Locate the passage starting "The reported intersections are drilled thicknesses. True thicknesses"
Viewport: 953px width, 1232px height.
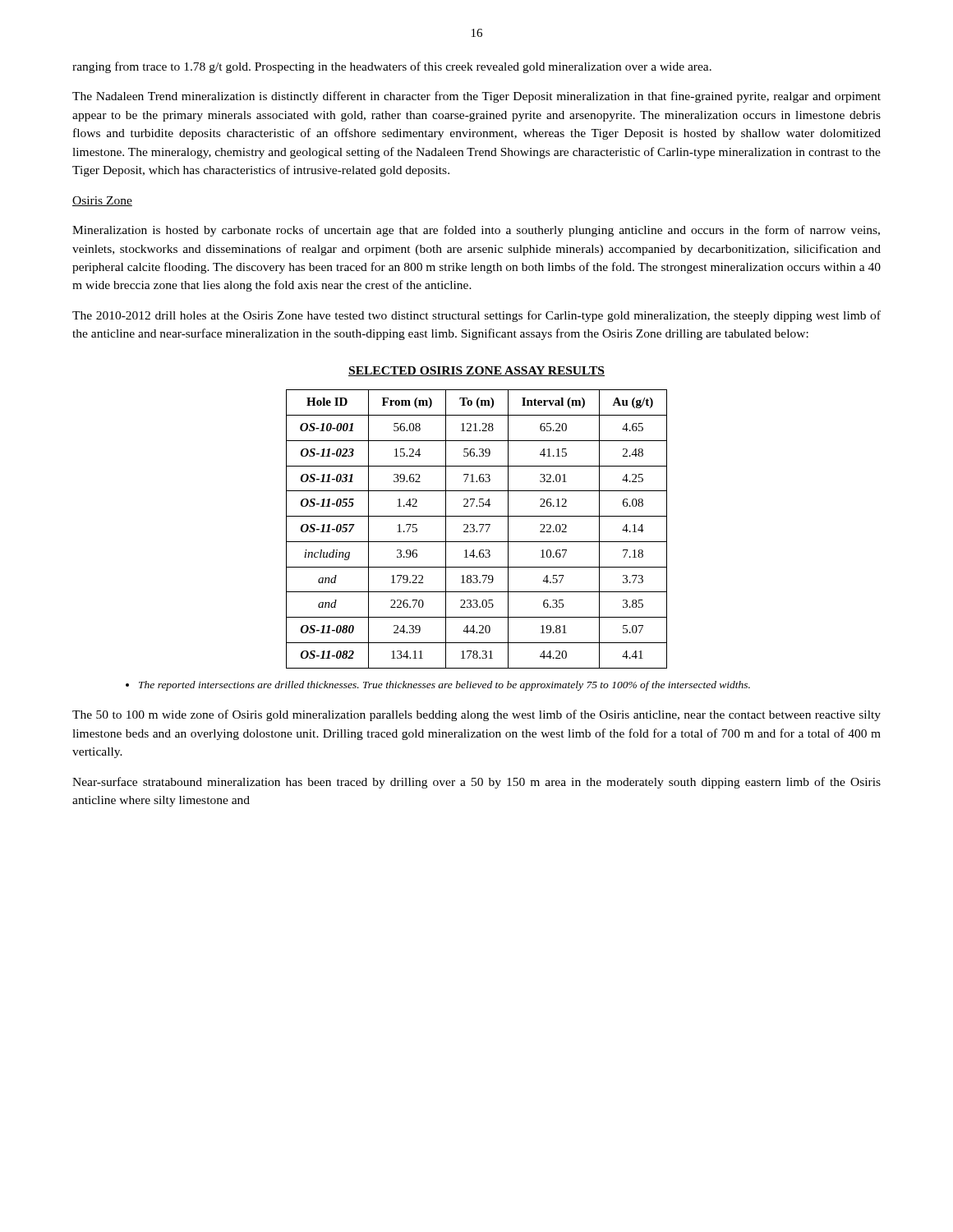[x=501, y=684]
